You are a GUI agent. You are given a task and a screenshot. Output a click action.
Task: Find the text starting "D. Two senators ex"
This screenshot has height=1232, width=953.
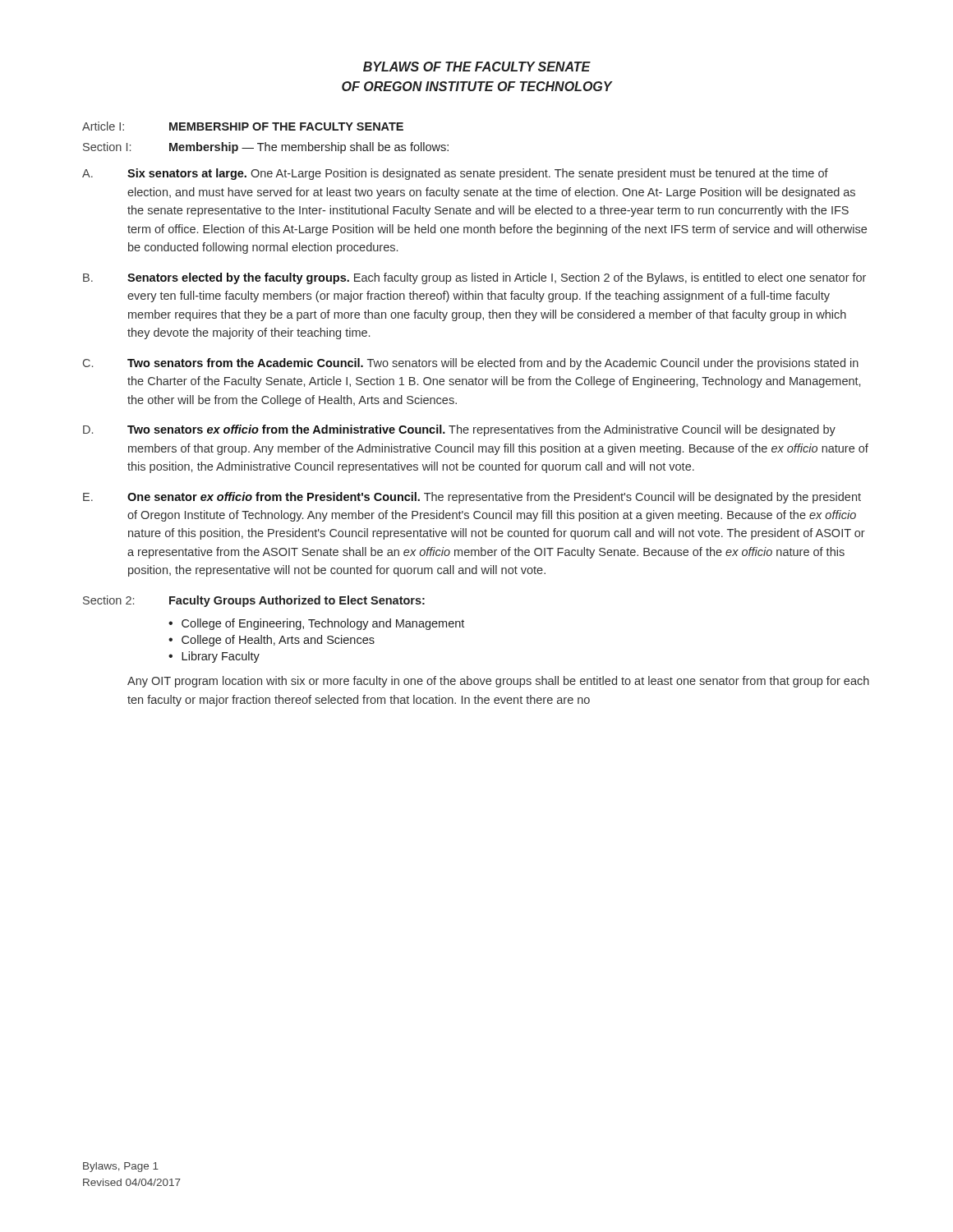476,448
